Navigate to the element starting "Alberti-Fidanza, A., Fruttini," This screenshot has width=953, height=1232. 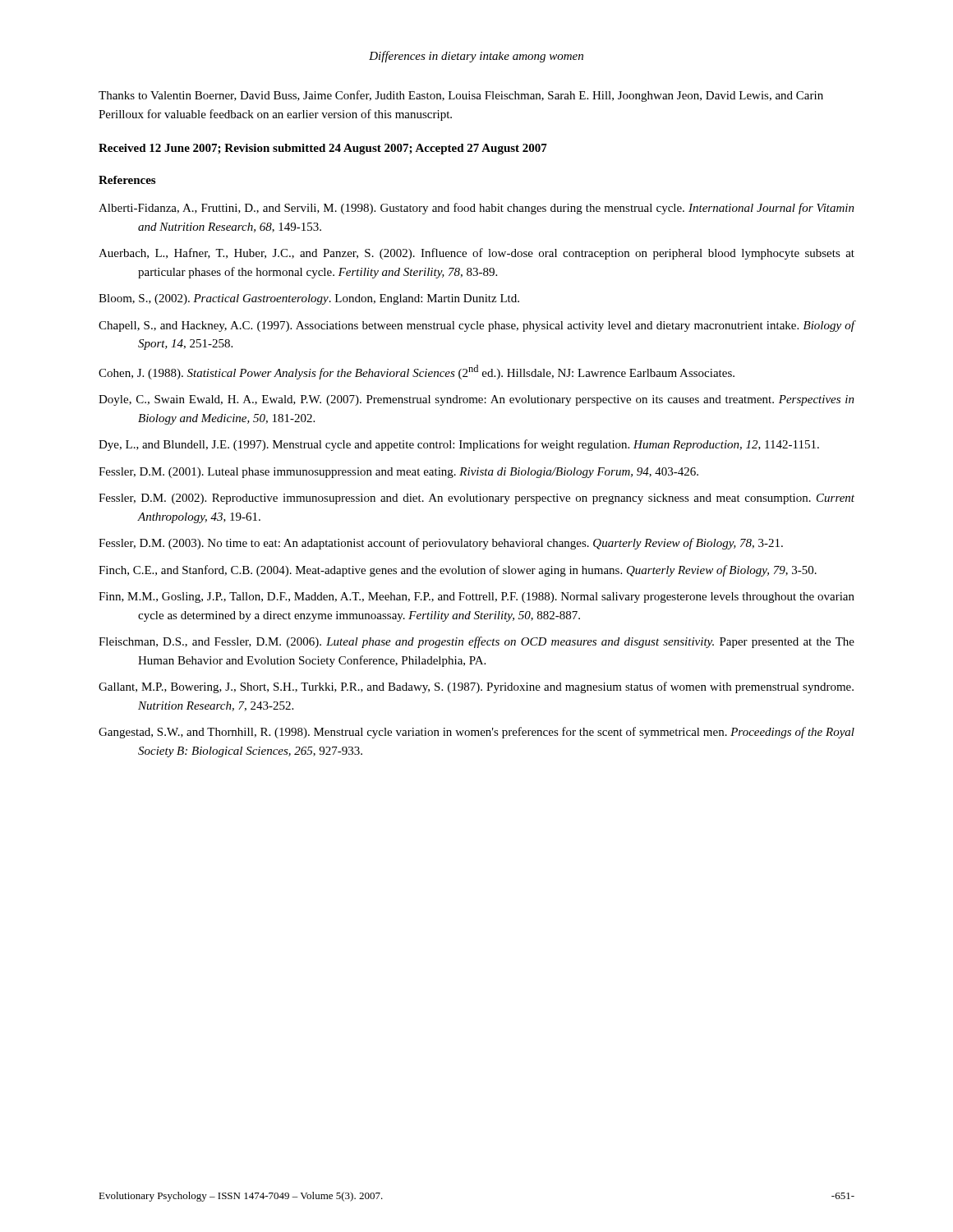click(x=476, y=217)
